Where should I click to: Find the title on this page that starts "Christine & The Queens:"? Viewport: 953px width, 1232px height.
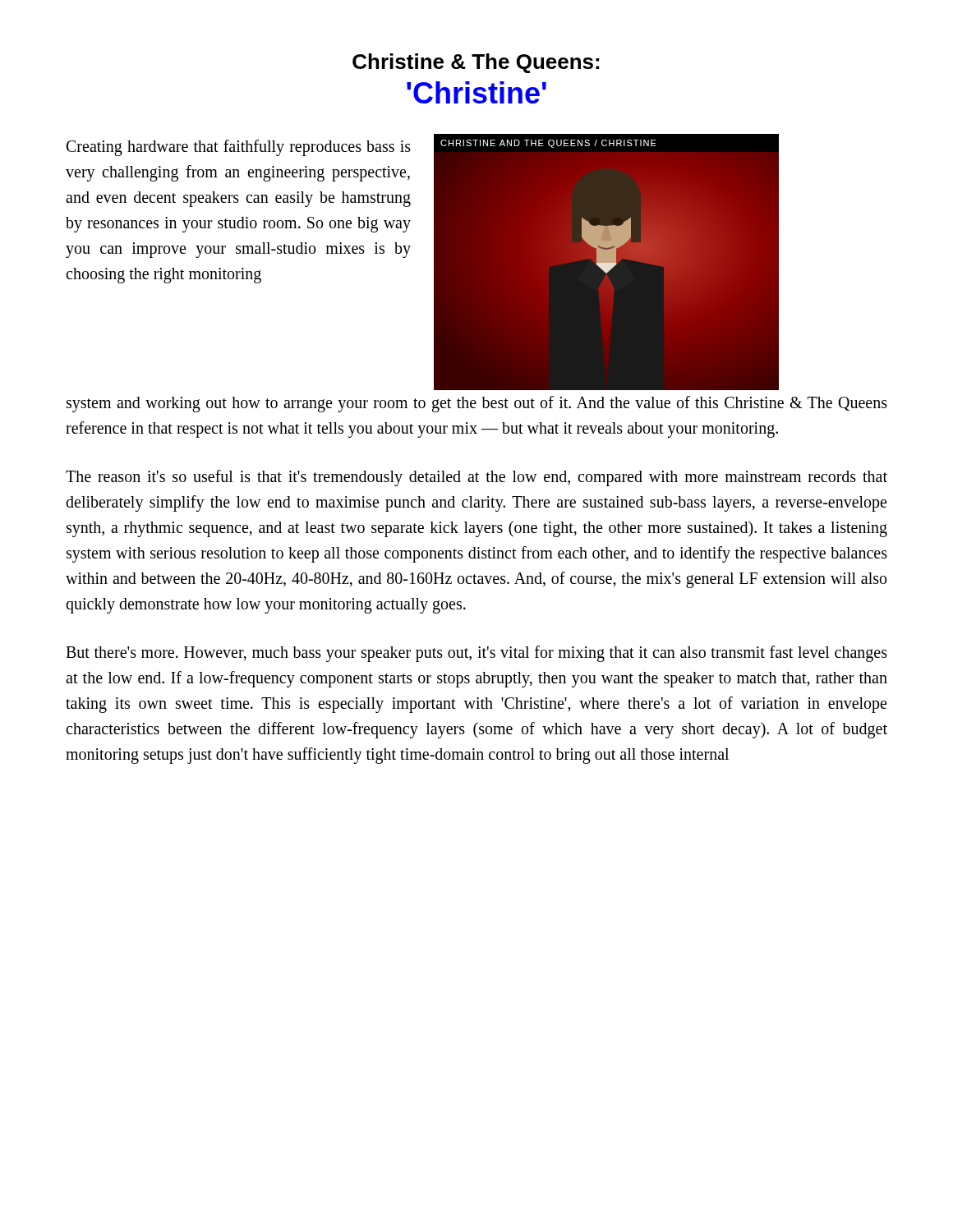point(476,80)
